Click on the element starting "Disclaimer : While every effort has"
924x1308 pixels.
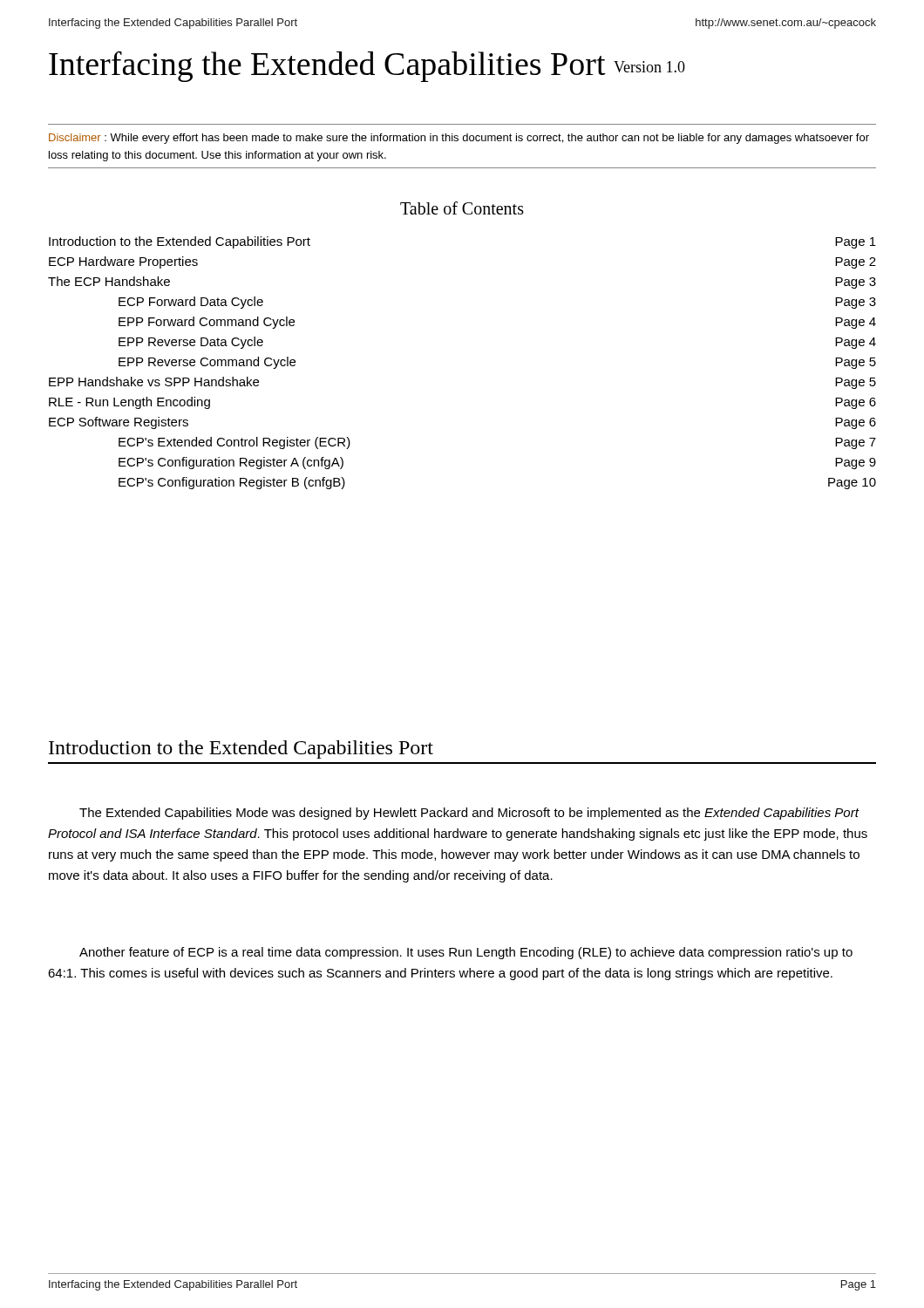click(x=459, y=146)
